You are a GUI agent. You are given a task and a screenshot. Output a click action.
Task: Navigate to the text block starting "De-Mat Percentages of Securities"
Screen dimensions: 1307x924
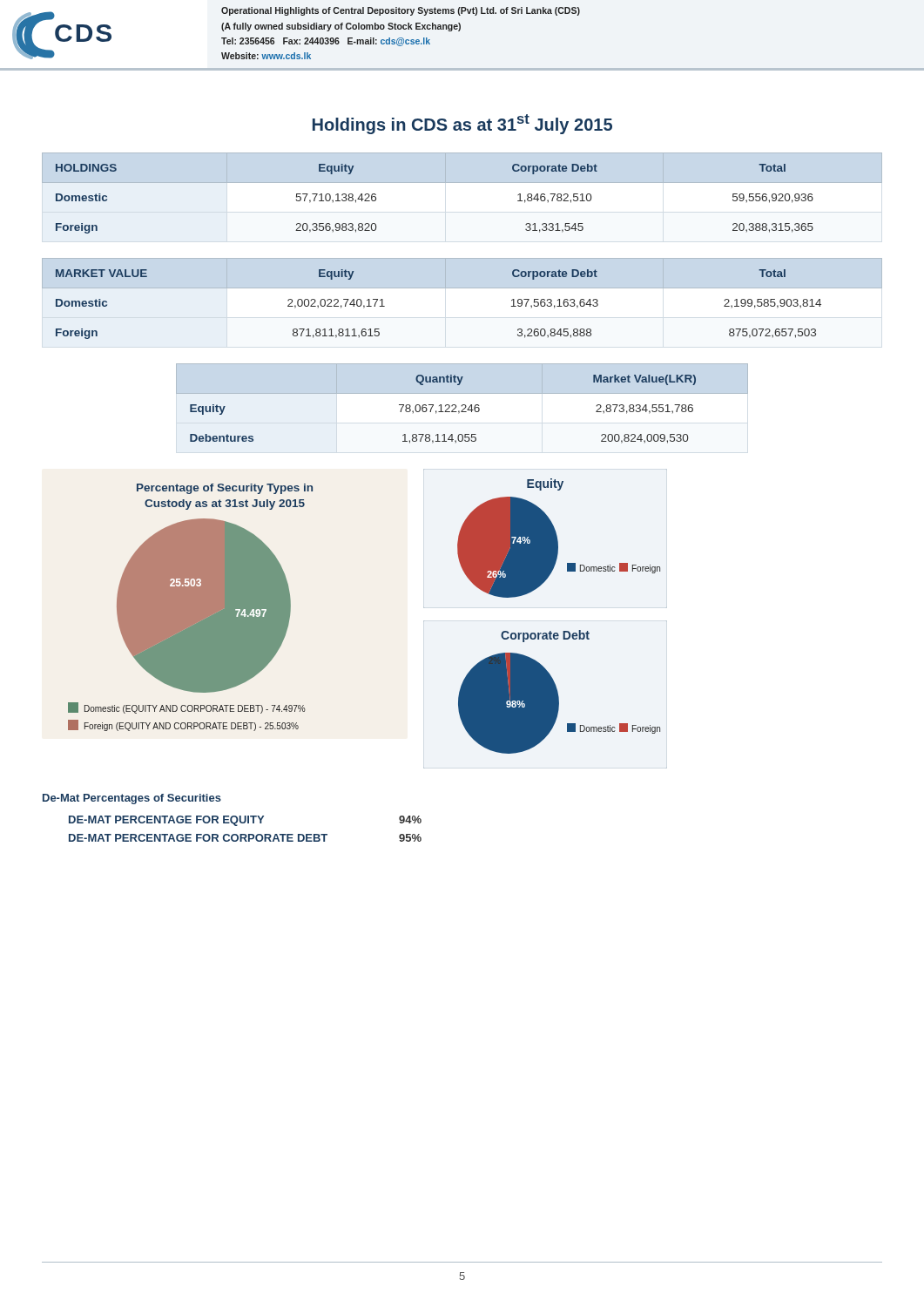[x=131, y=797]
